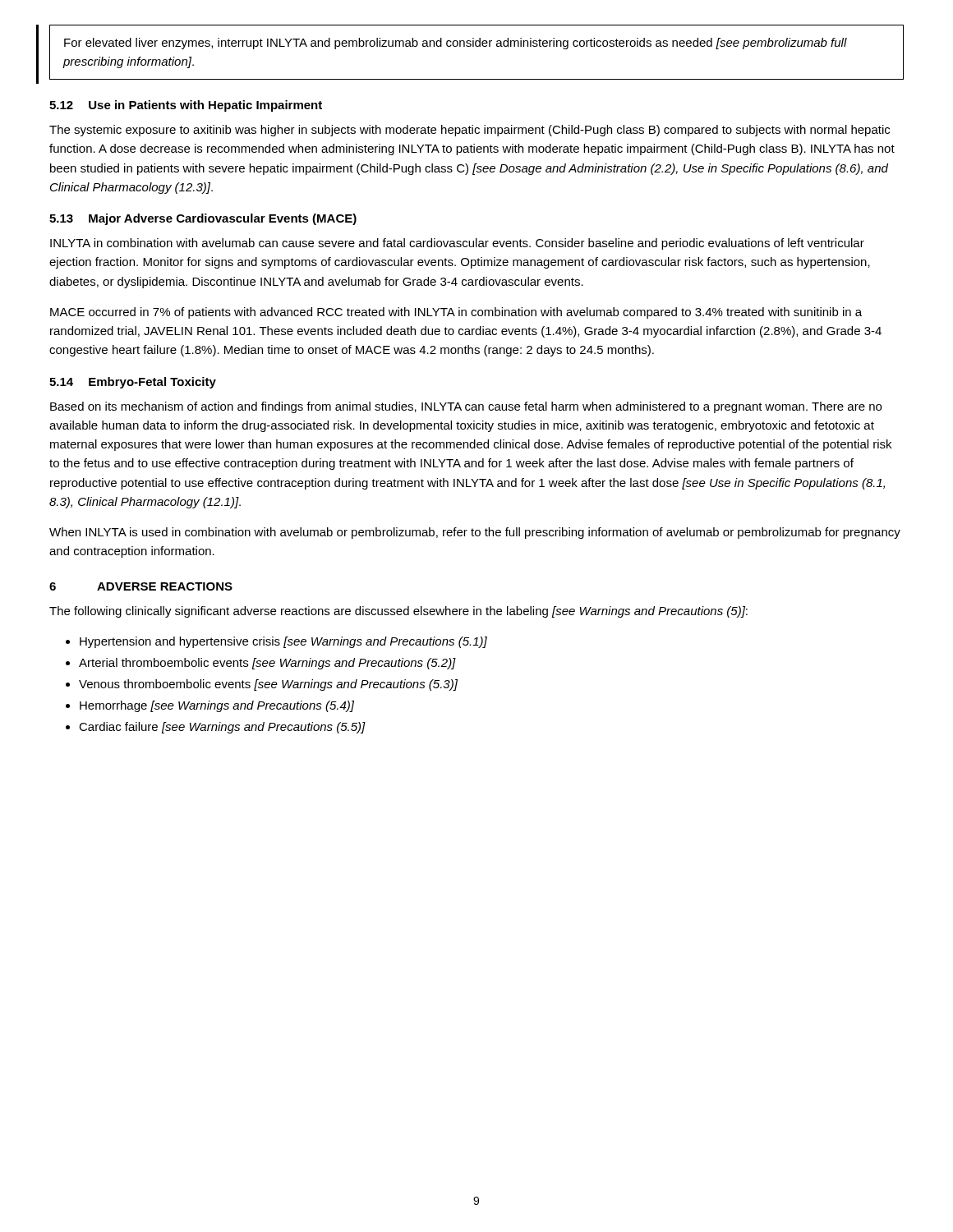Viewport: 953px width, 1232px height.
Task: Click where it says "6 ADVERSE REACTIONS"
Action: tap(141, 586)
